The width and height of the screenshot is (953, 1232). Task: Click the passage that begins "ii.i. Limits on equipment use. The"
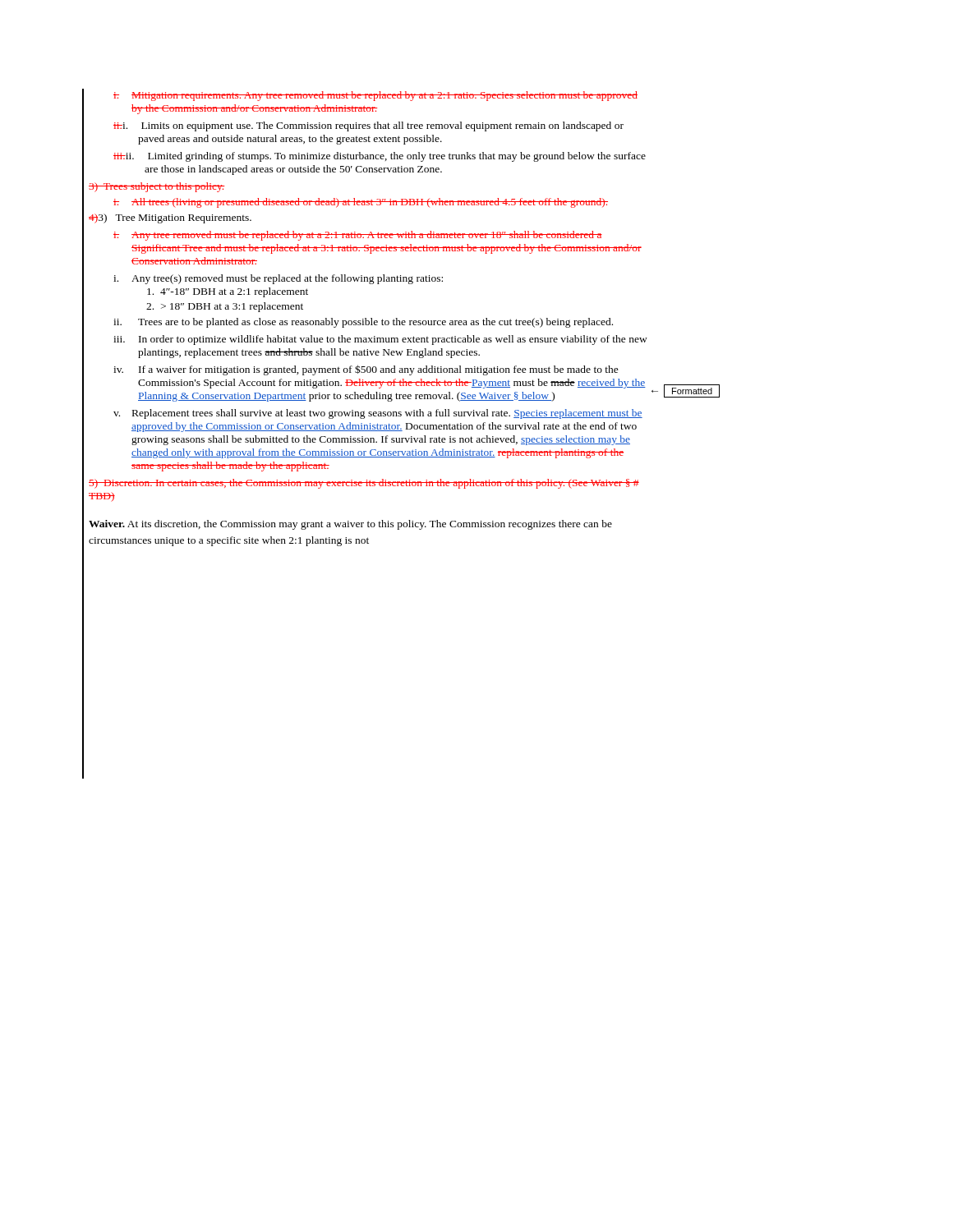tap(380, 132)
